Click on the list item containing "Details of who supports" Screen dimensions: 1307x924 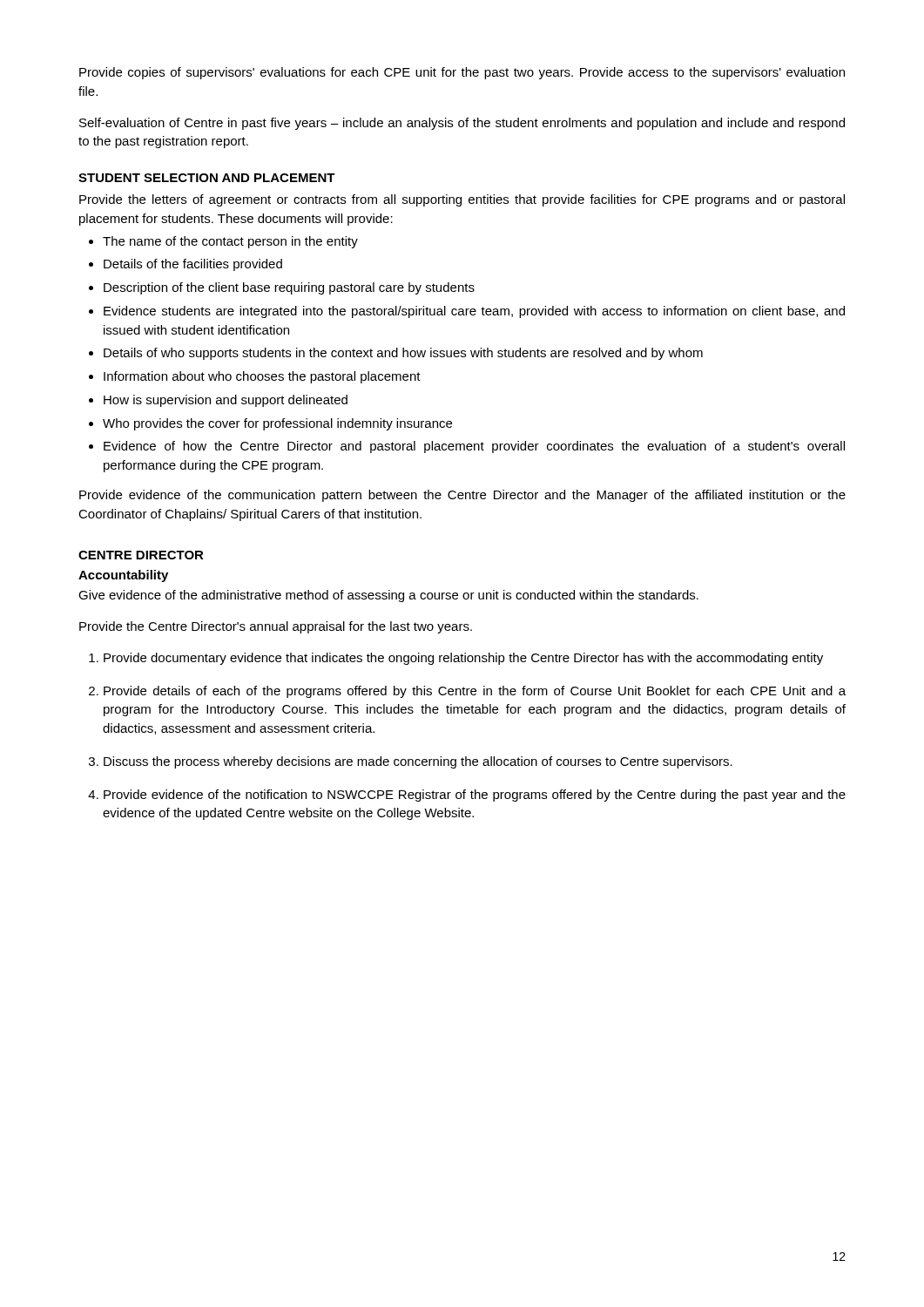[x=403, y=353]
